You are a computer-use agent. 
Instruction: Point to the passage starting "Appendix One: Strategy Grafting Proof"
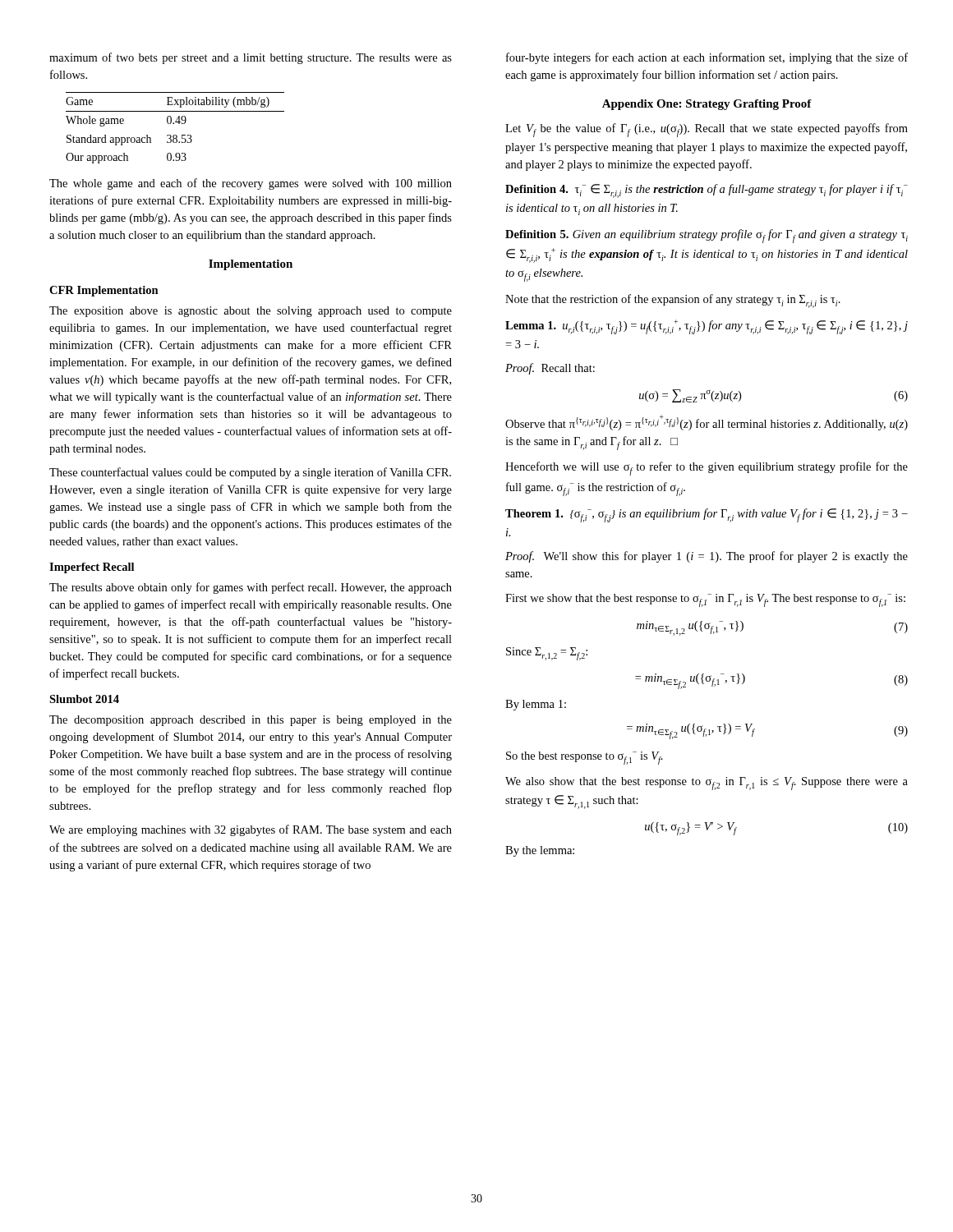707,104
